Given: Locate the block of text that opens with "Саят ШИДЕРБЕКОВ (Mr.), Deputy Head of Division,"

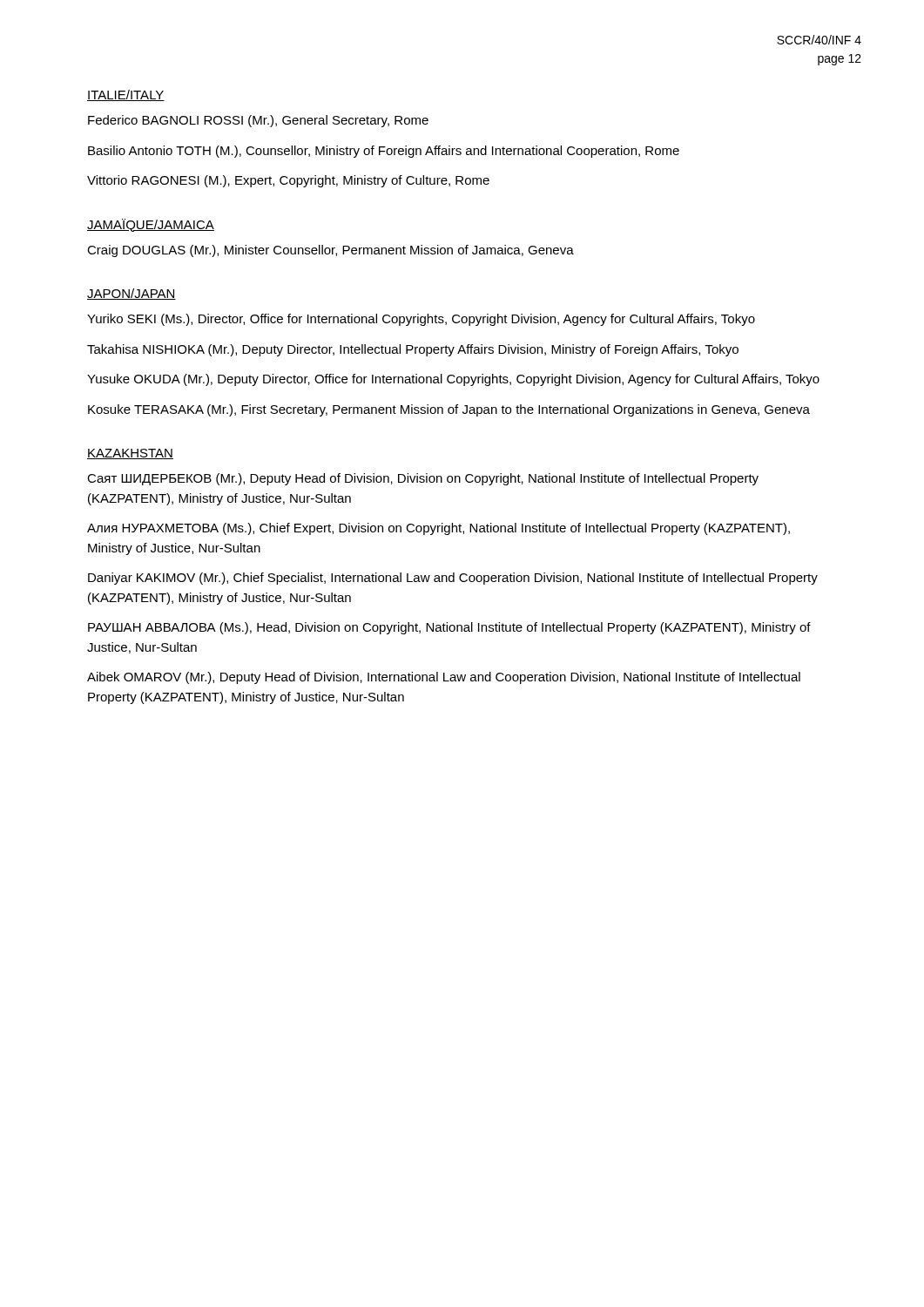Looking at the screenshot, I should pos(423,488).
